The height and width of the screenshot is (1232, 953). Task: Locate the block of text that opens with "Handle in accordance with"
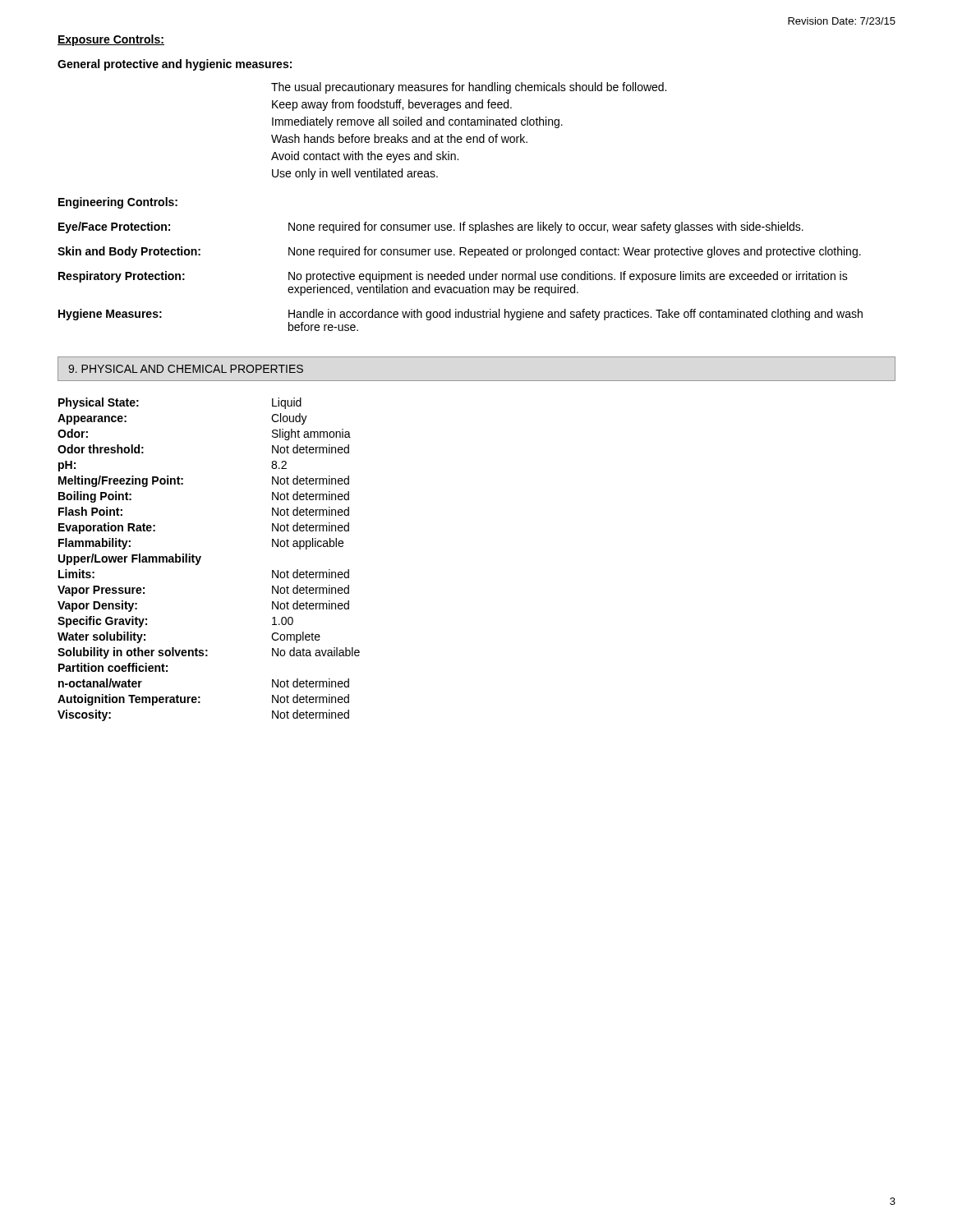point(575,320)
